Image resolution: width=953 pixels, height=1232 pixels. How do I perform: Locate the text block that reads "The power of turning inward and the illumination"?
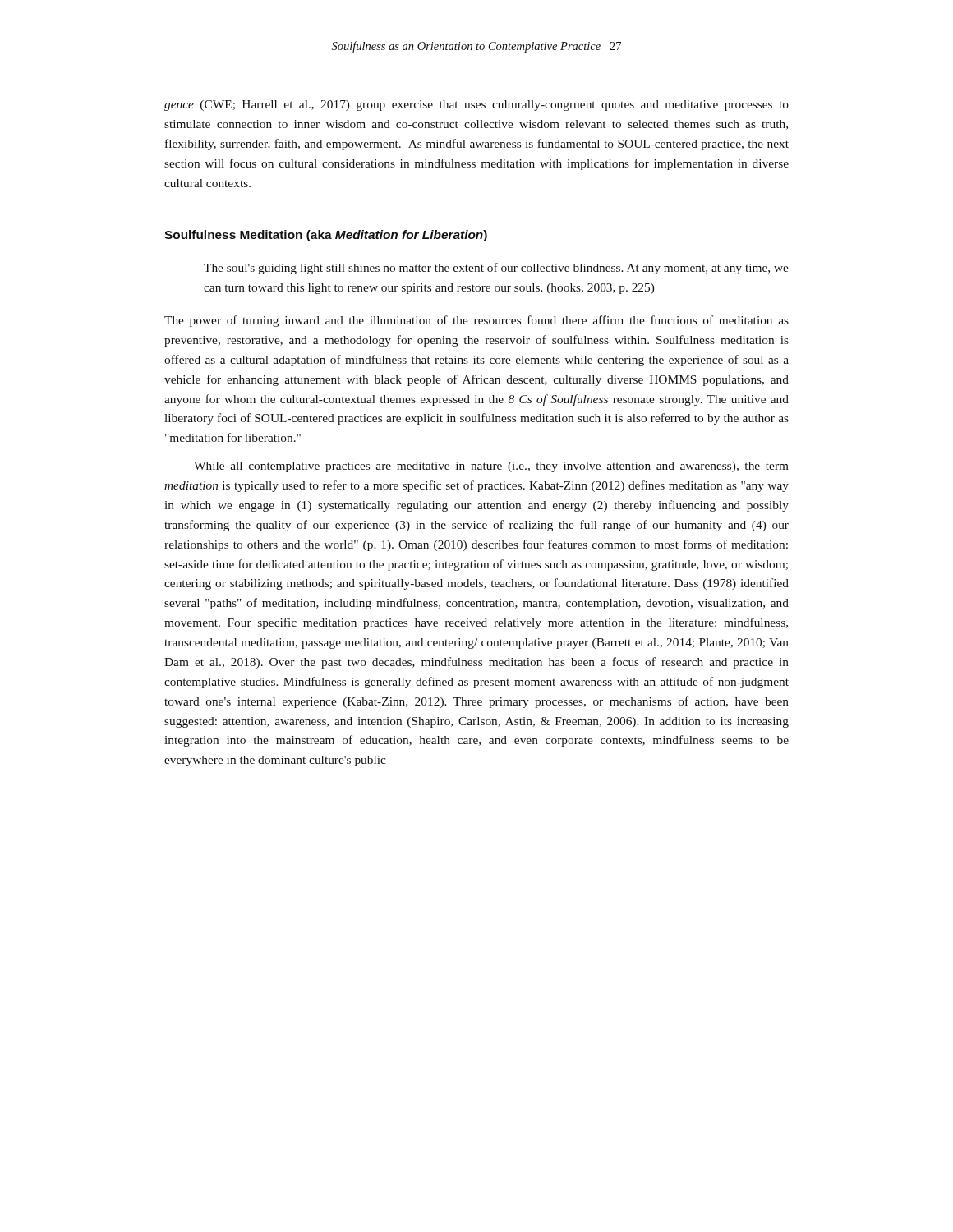point(476,379)
